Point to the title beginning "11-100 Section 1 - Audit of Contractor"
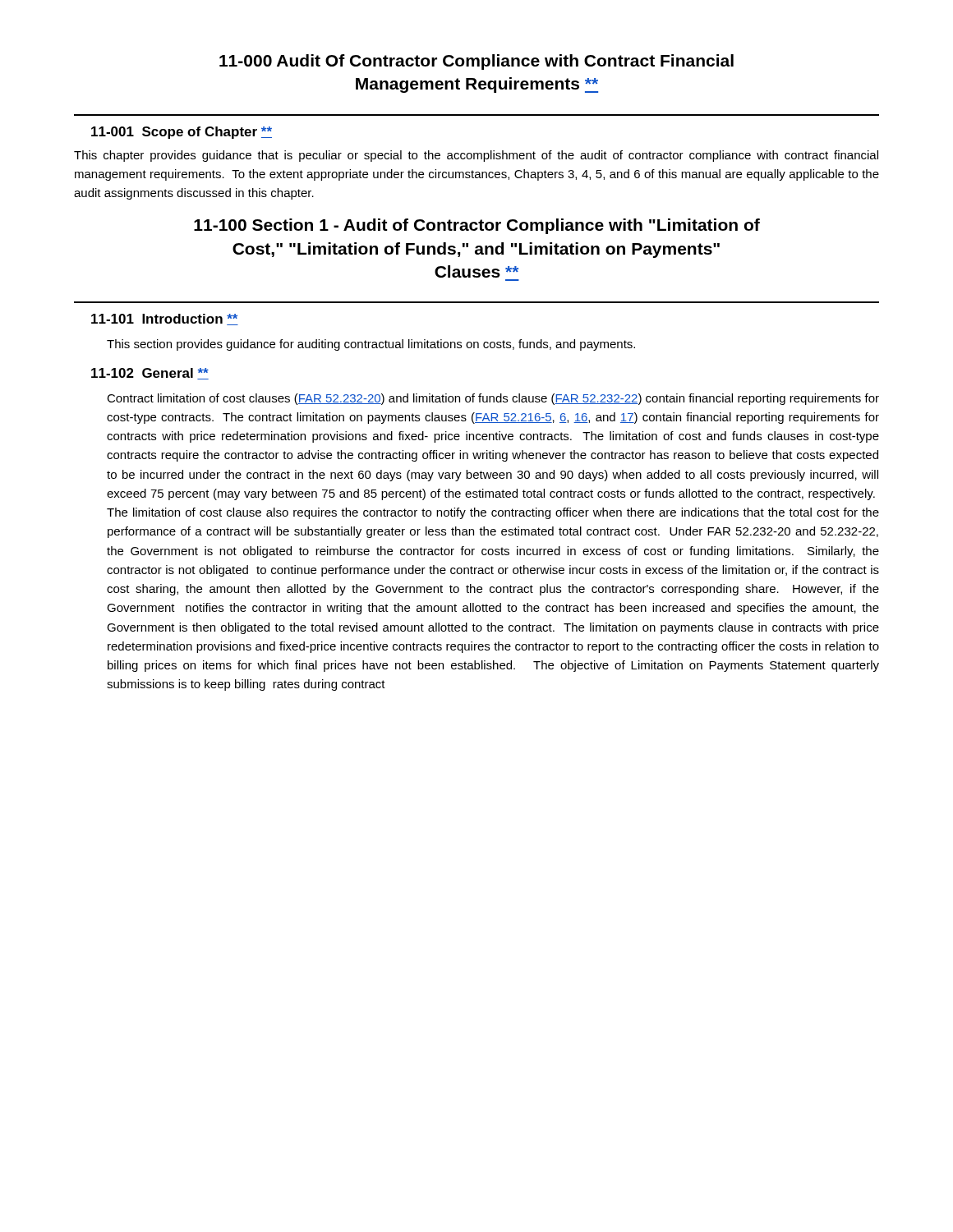This screenshot has width=953, height=1232. coord(476,249)
